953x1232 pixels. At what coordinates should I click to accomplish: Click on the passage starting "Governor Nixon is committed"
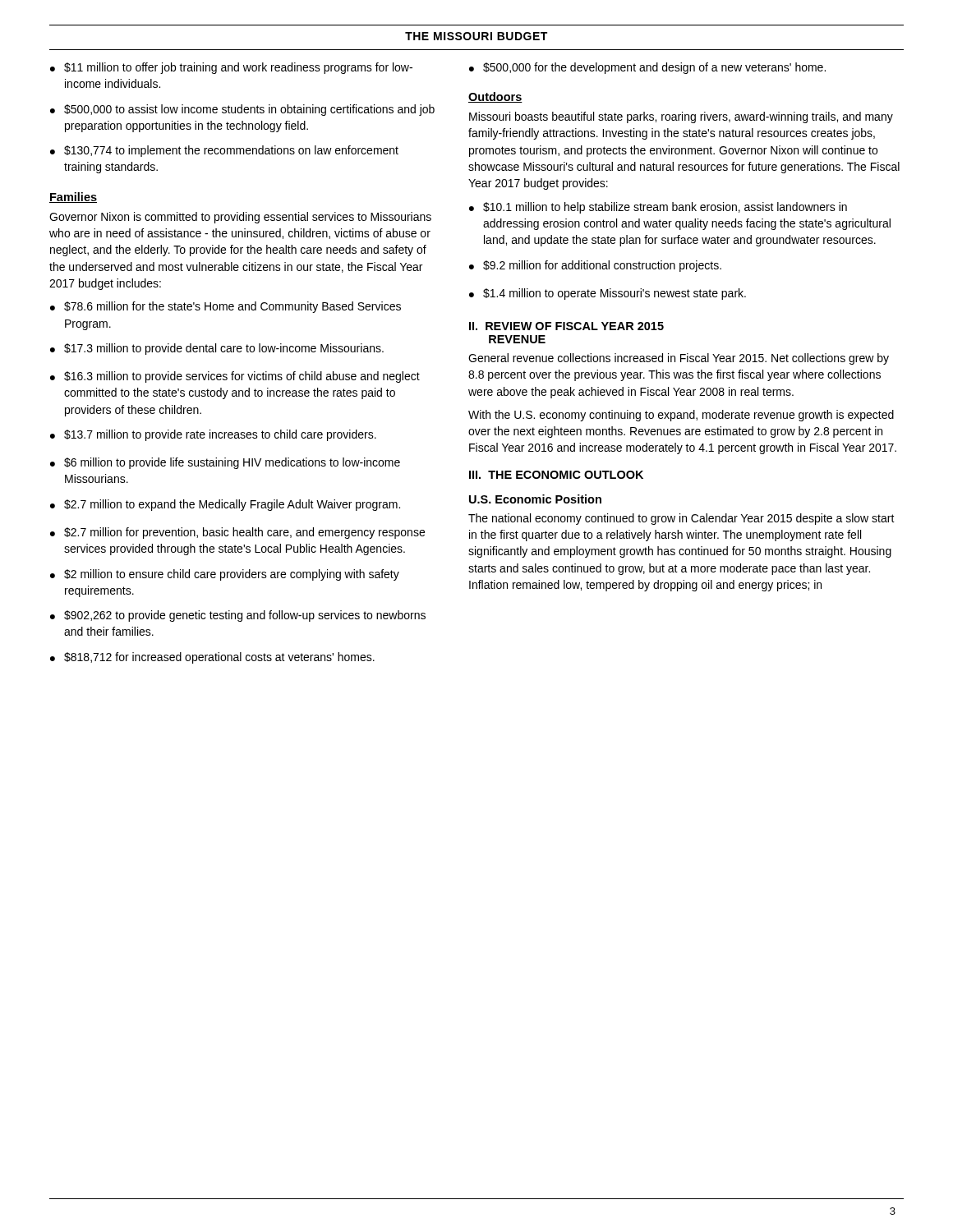coord(240,250)
